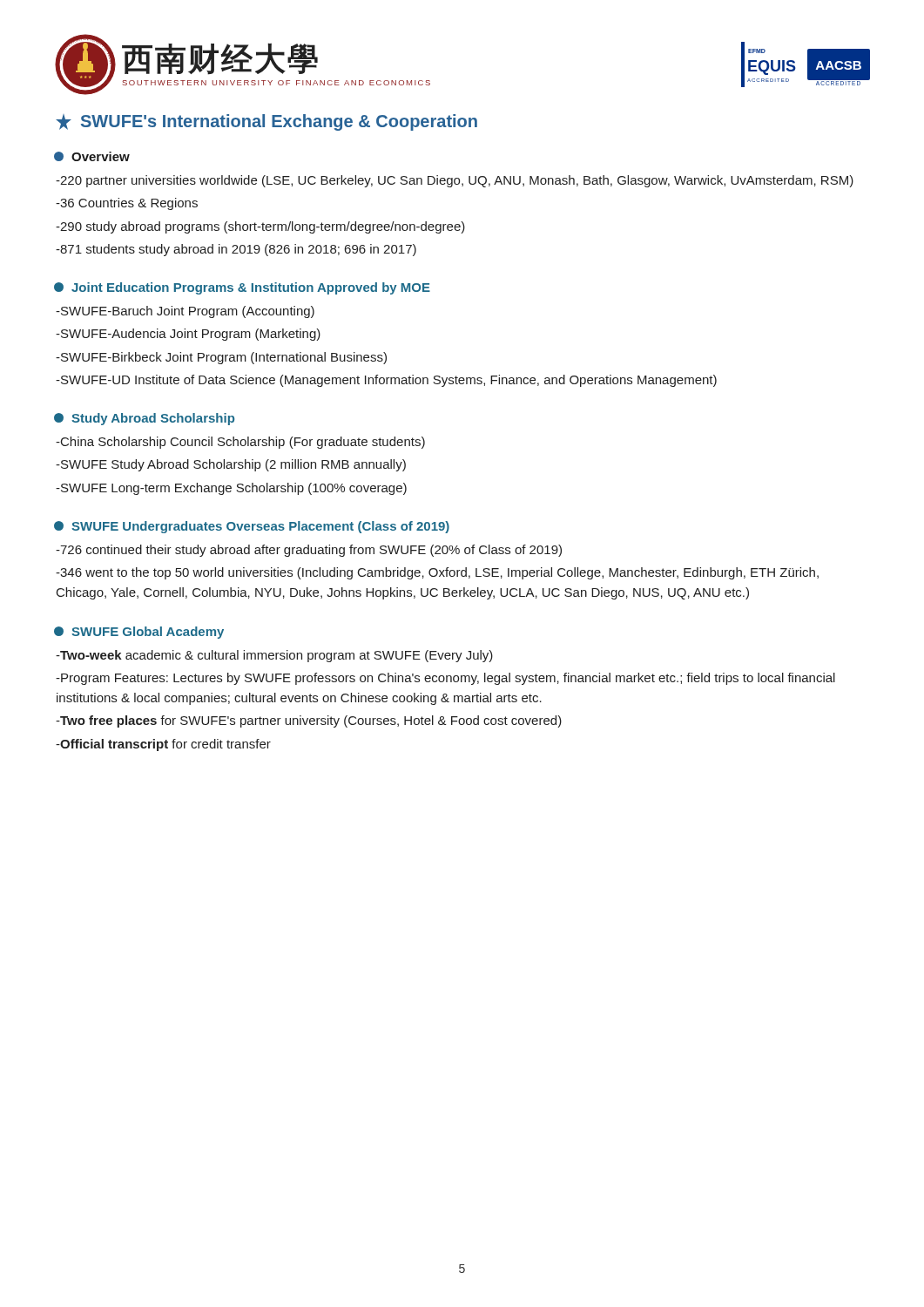The image size is (924, 1307).
Task: Select the element starting "-SWUFE-Birkbeck Joint Program (International Business)"
Action: coord(222,356)
